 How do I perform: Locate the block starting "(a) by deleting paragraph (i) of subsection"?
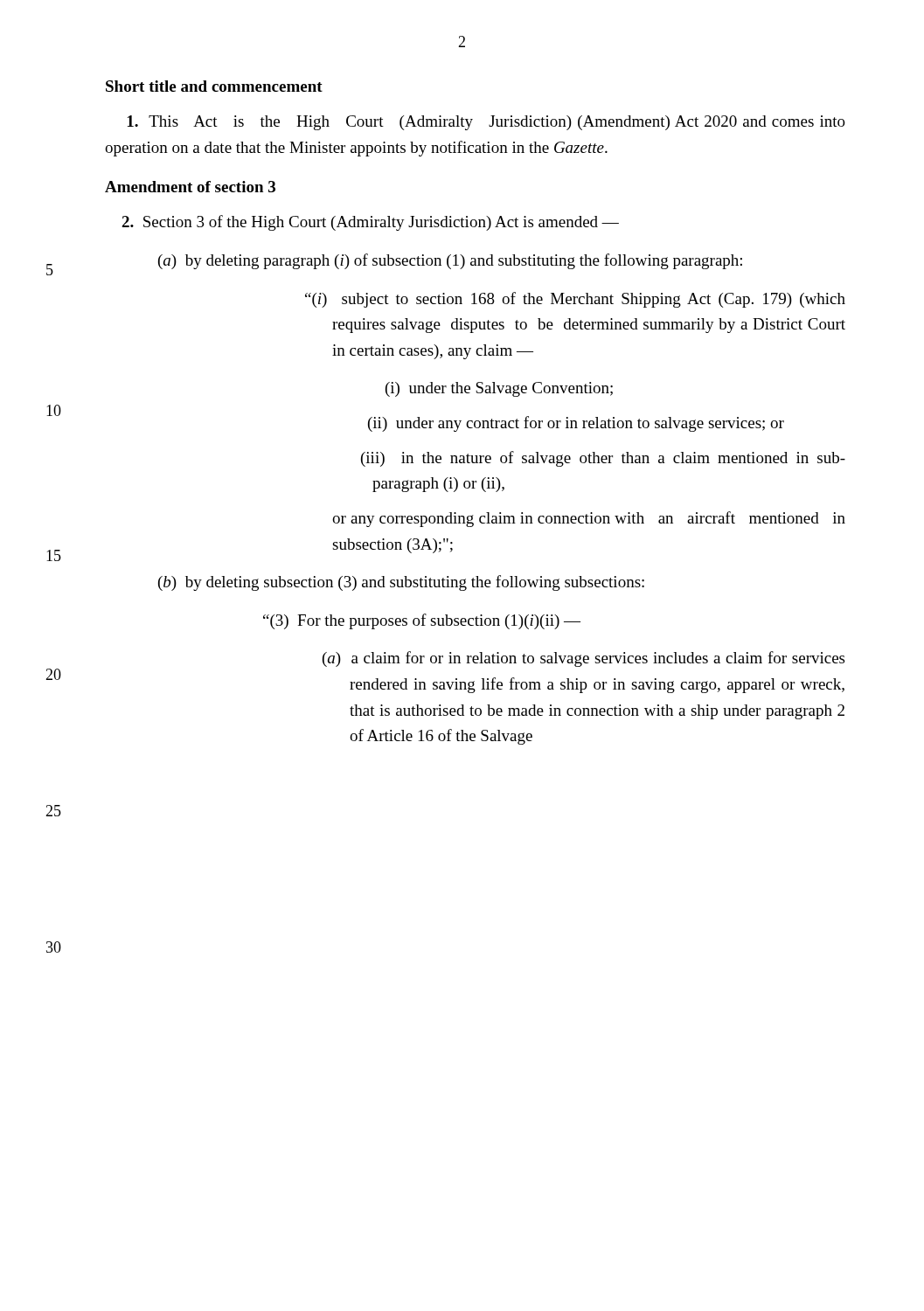[450, 260]
